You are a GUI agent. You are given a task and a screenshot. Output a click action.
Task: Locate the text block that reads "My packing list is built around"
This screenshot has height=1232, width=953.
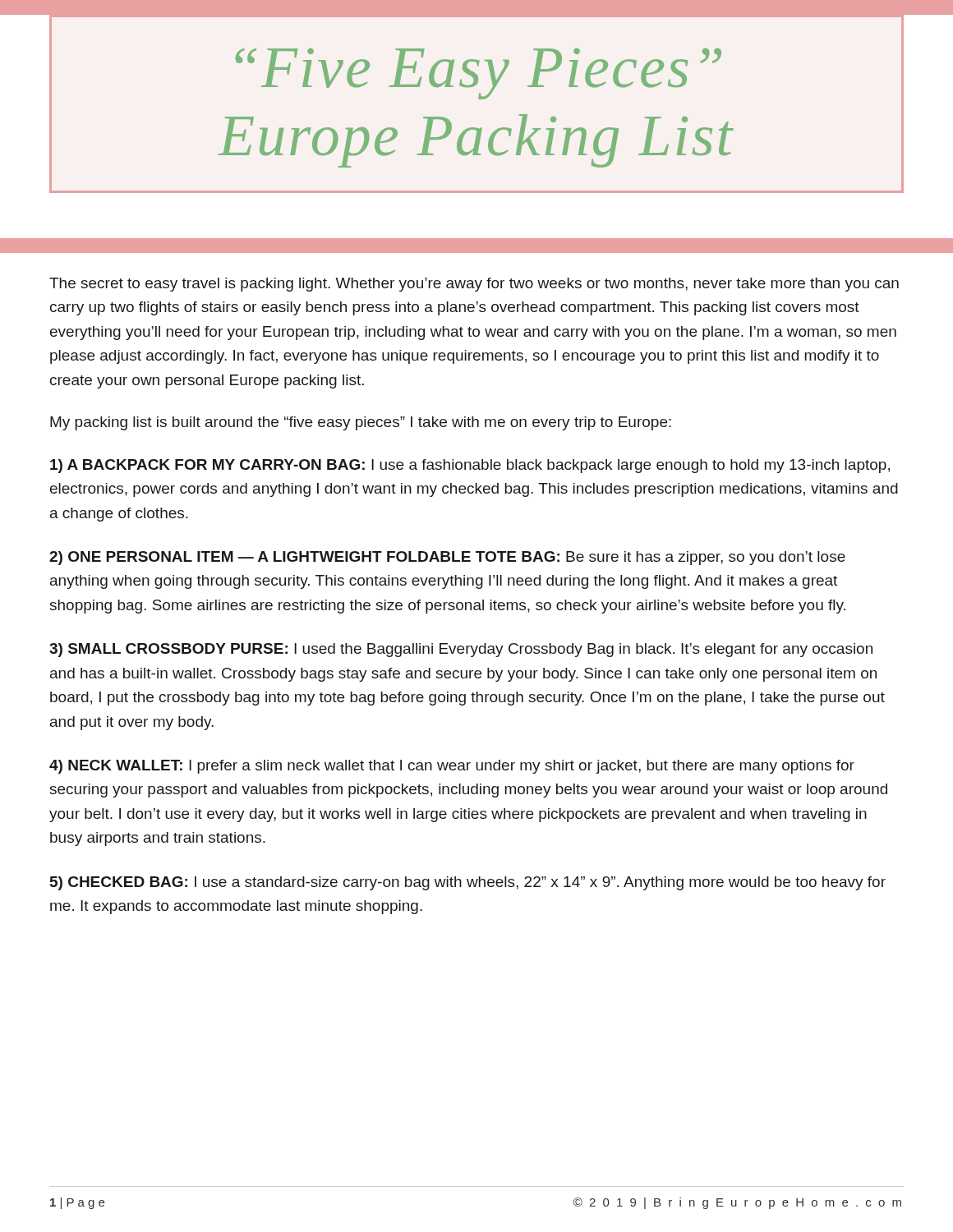(x=361, y=422)
